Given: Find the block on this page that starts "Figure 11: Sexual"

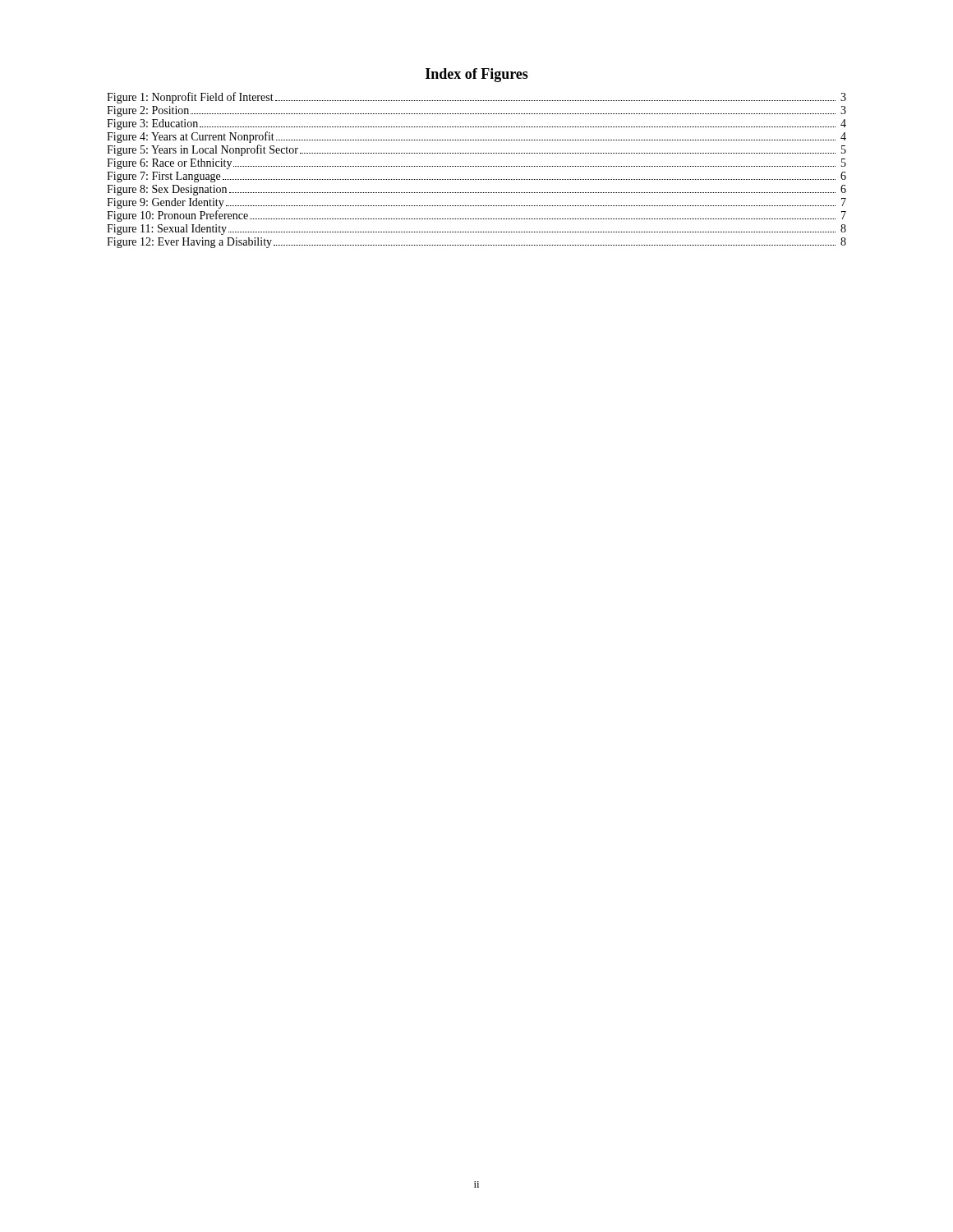Looking at the screenshot, I should pos(476,229).
